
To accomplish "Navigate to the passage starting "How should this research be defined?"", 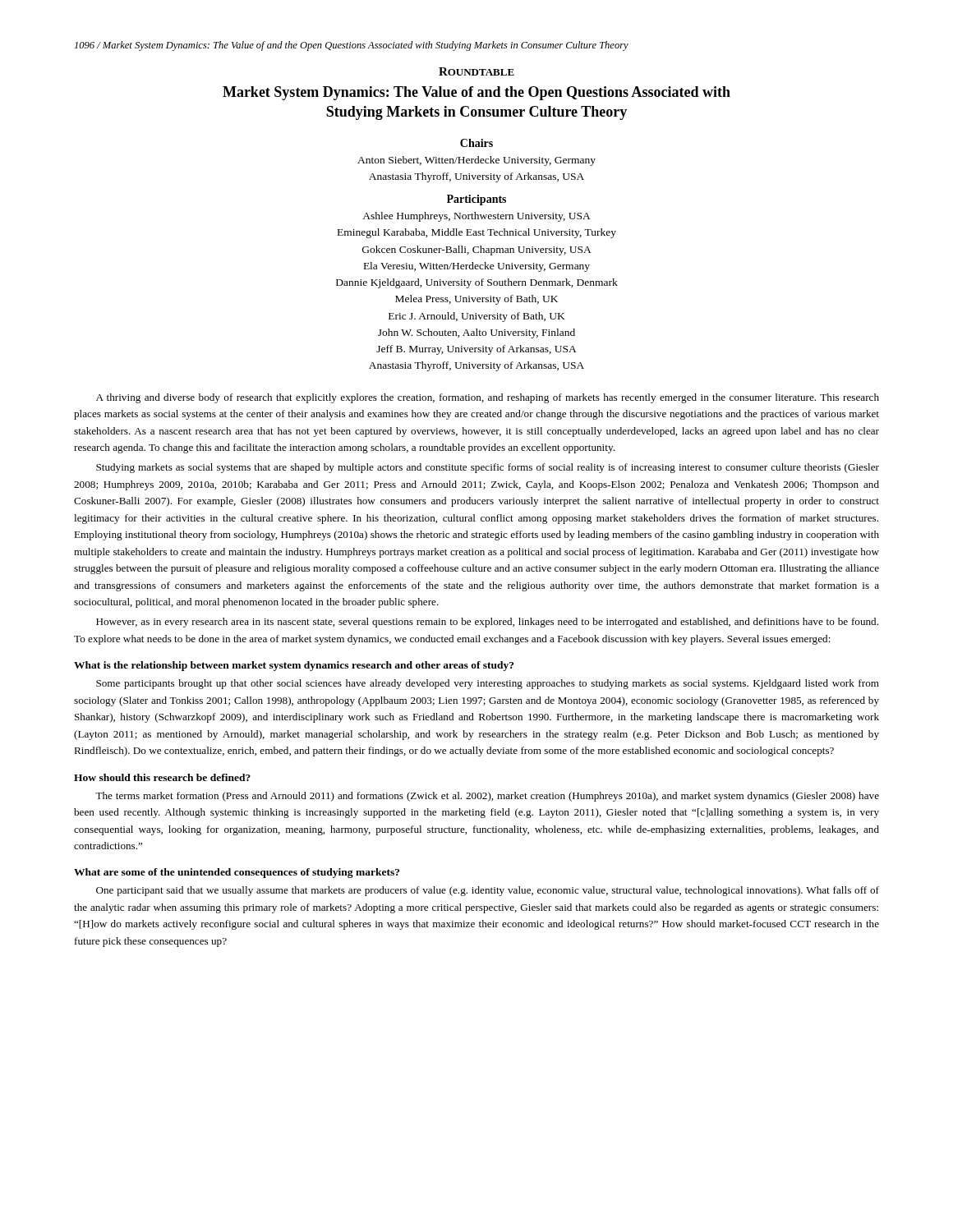I will (162, 777).
